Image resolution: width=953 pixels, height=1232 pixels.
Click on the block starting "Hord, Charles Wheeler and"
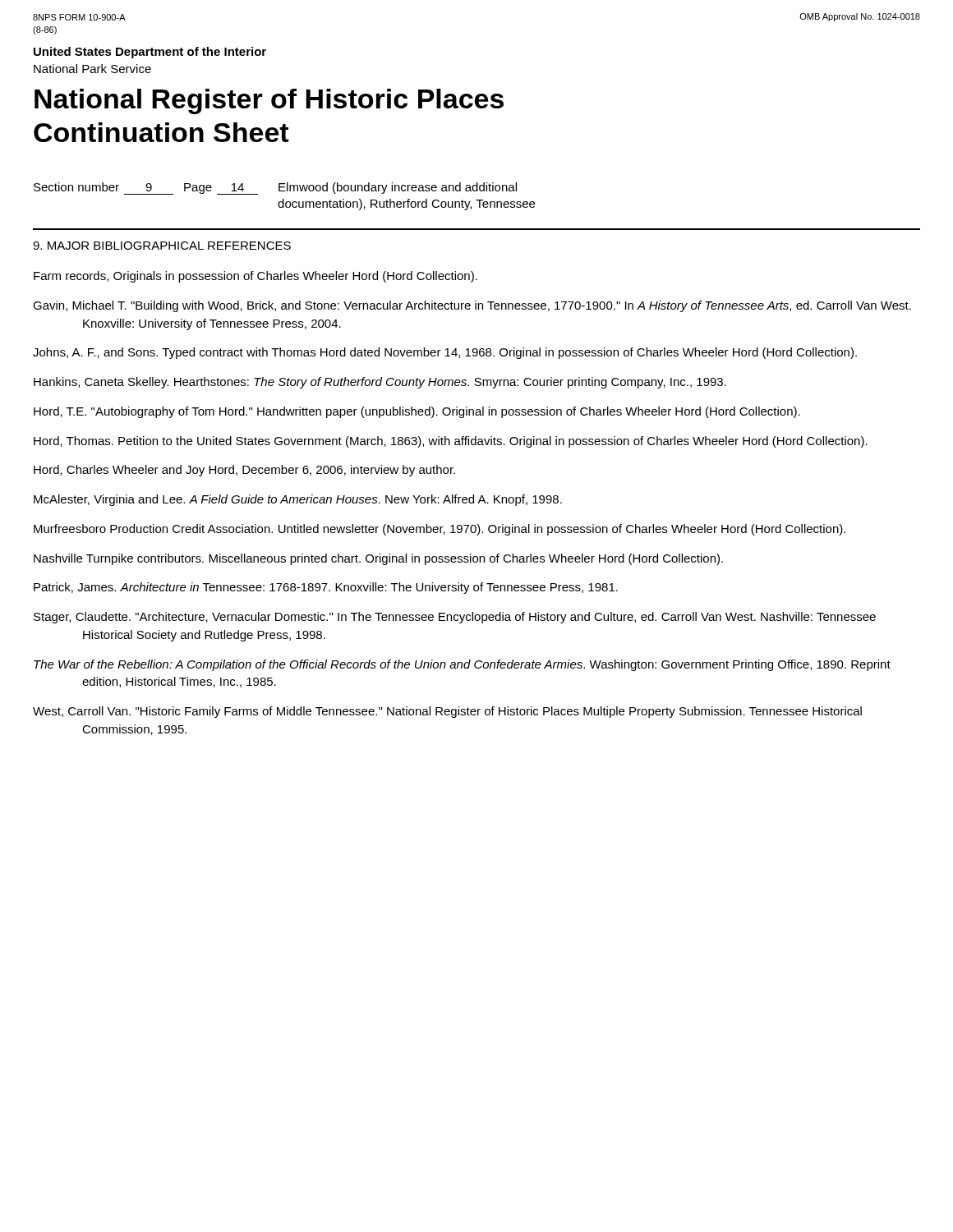click(x=245, y=470)
